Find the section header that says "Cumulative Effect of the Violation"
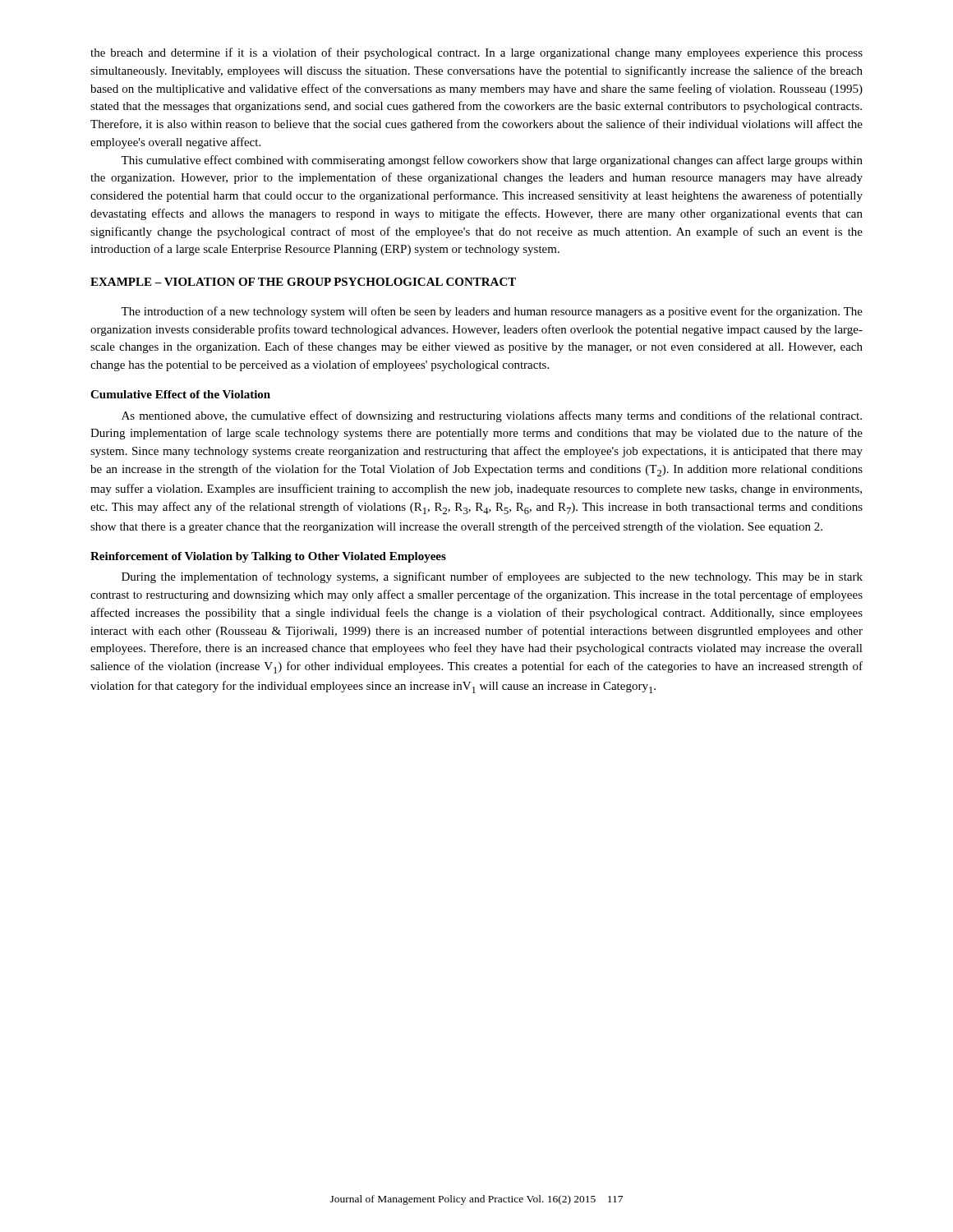The image size is (953, 1232). click(x=180, y=394)
